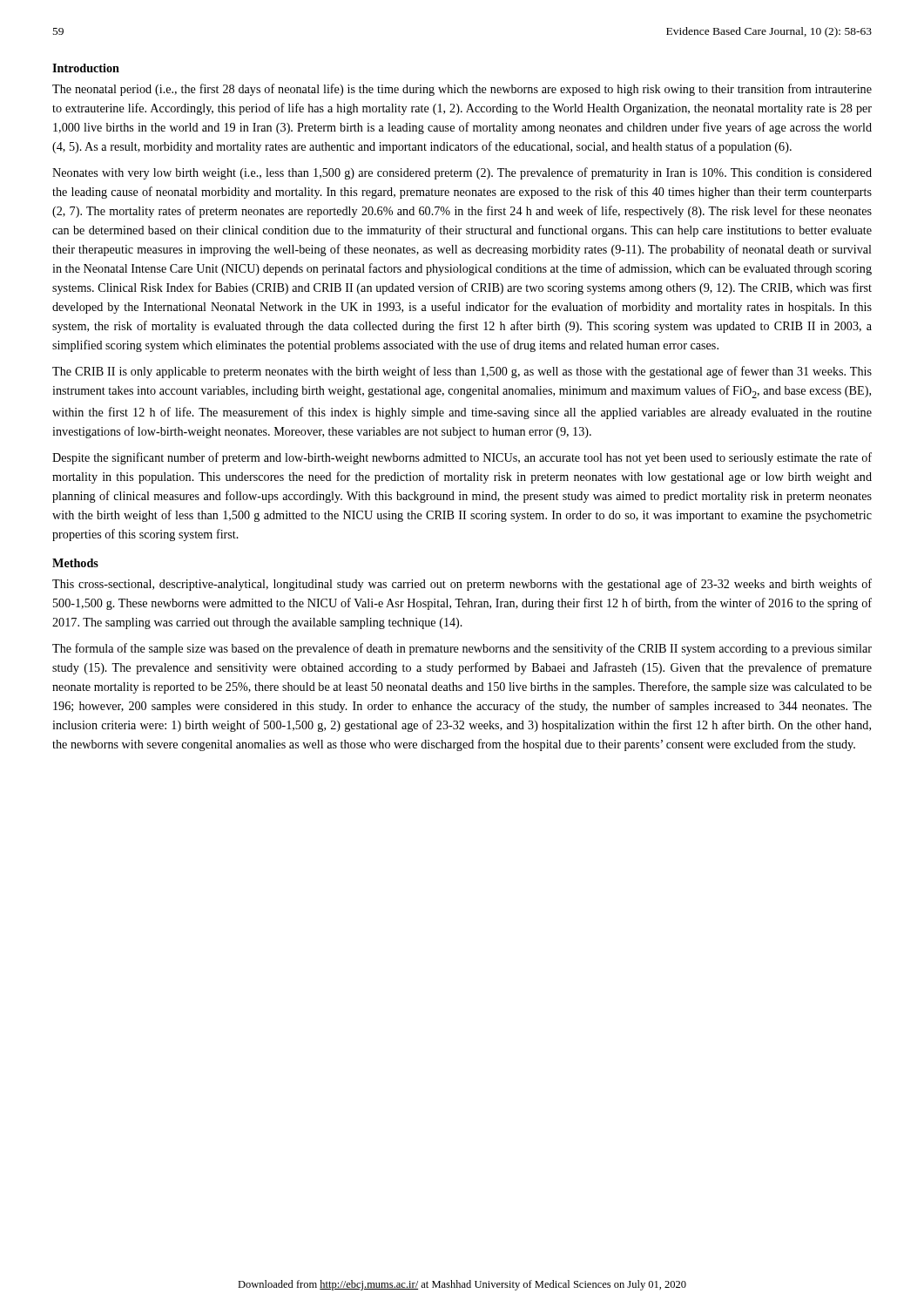Locate the text block containing "This cross-sectional, descriptive-analytical, longitudinal"
924x1307 pixels.
click(462, 603)
